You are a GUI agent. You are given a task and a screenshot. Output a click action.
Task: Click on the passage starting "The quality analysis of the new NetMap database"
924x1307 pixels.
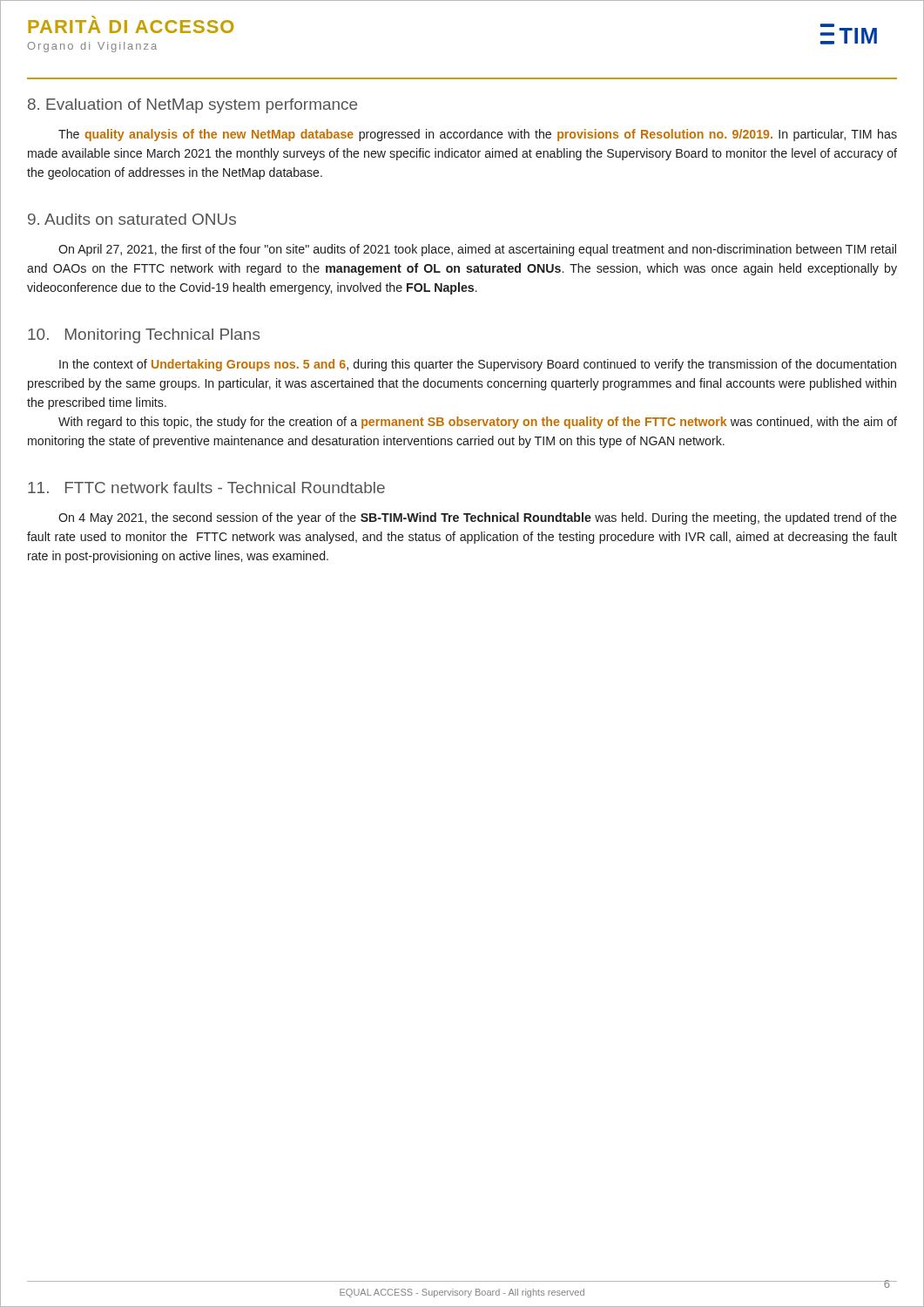(x=462, y=153)
